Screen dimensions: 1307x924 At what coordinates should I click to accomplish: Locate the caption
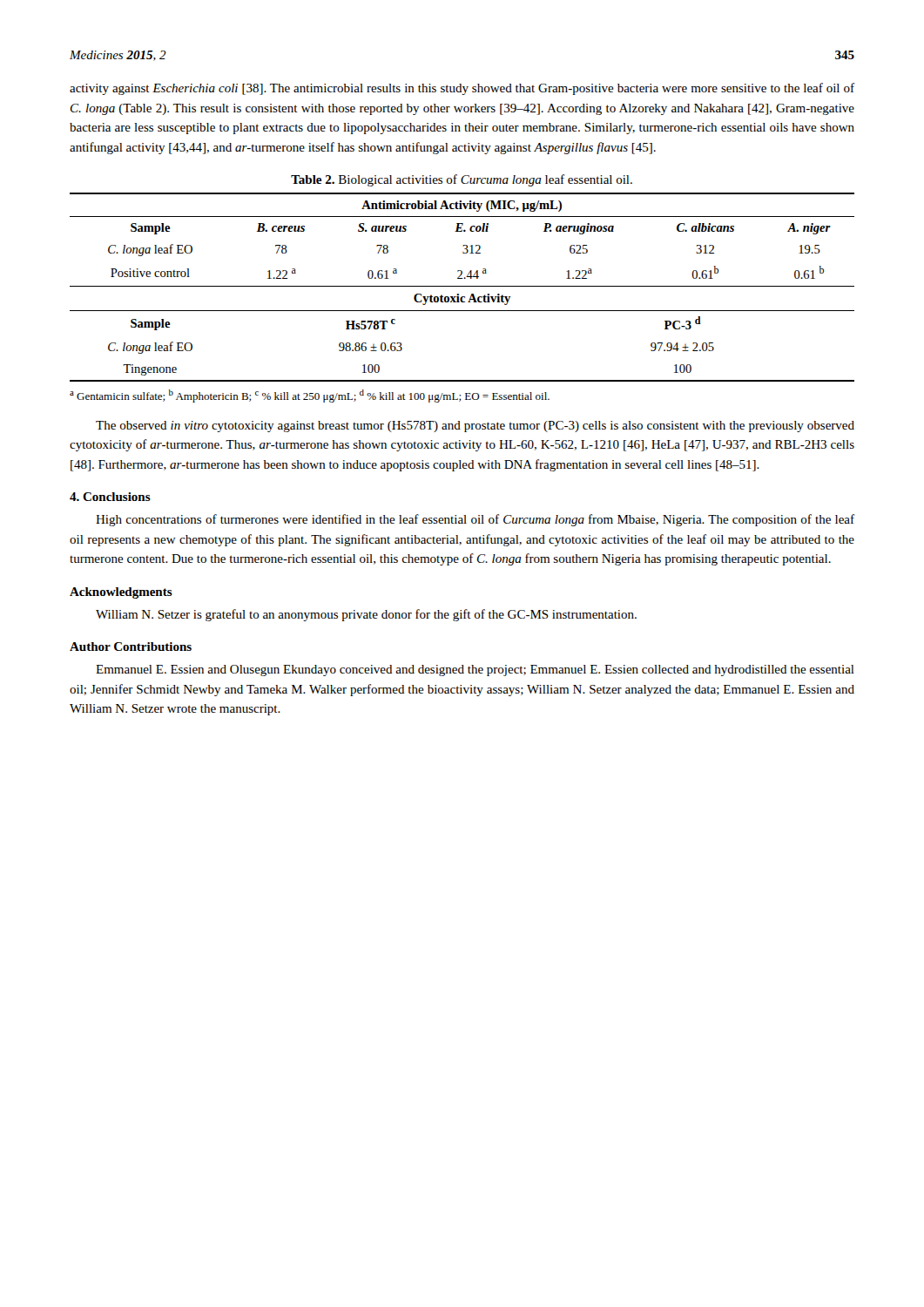coord(462,180)
